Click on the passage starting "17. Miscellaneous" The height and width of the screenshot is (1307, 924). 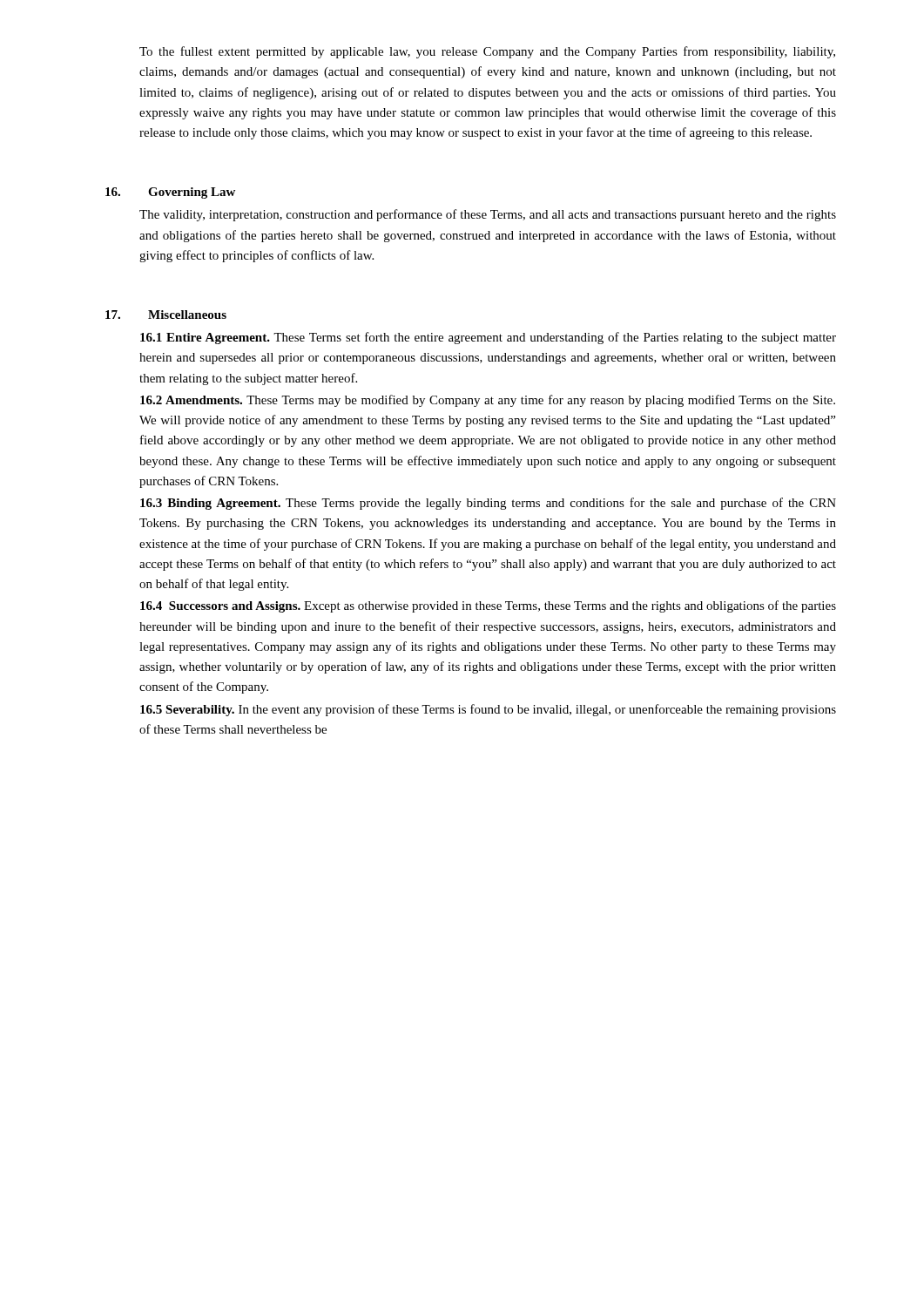[x=165, y=315]
